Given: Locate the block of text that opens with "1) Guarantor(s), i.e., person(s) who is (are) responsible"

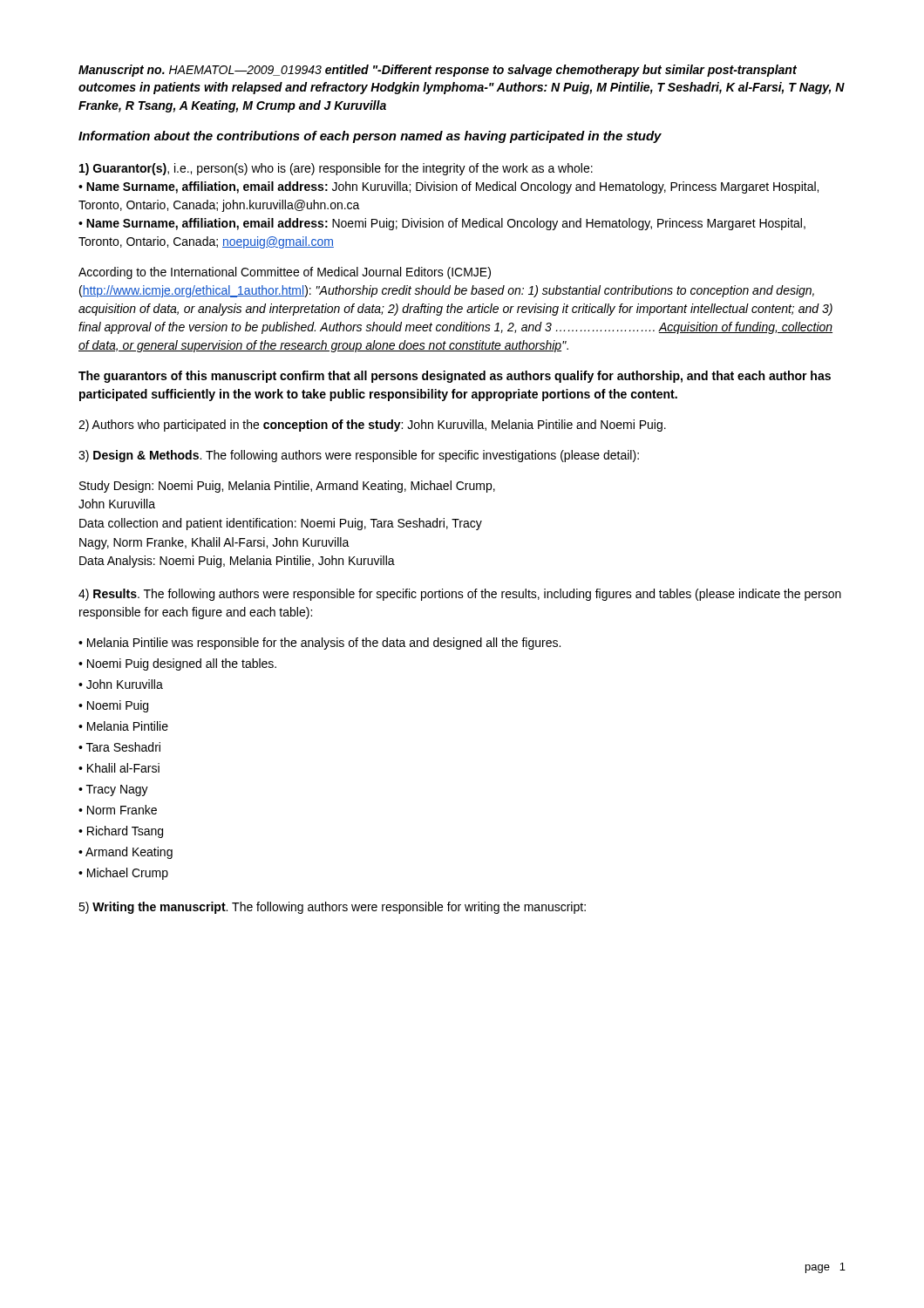Looking at the screenshot, I should 336,169.
